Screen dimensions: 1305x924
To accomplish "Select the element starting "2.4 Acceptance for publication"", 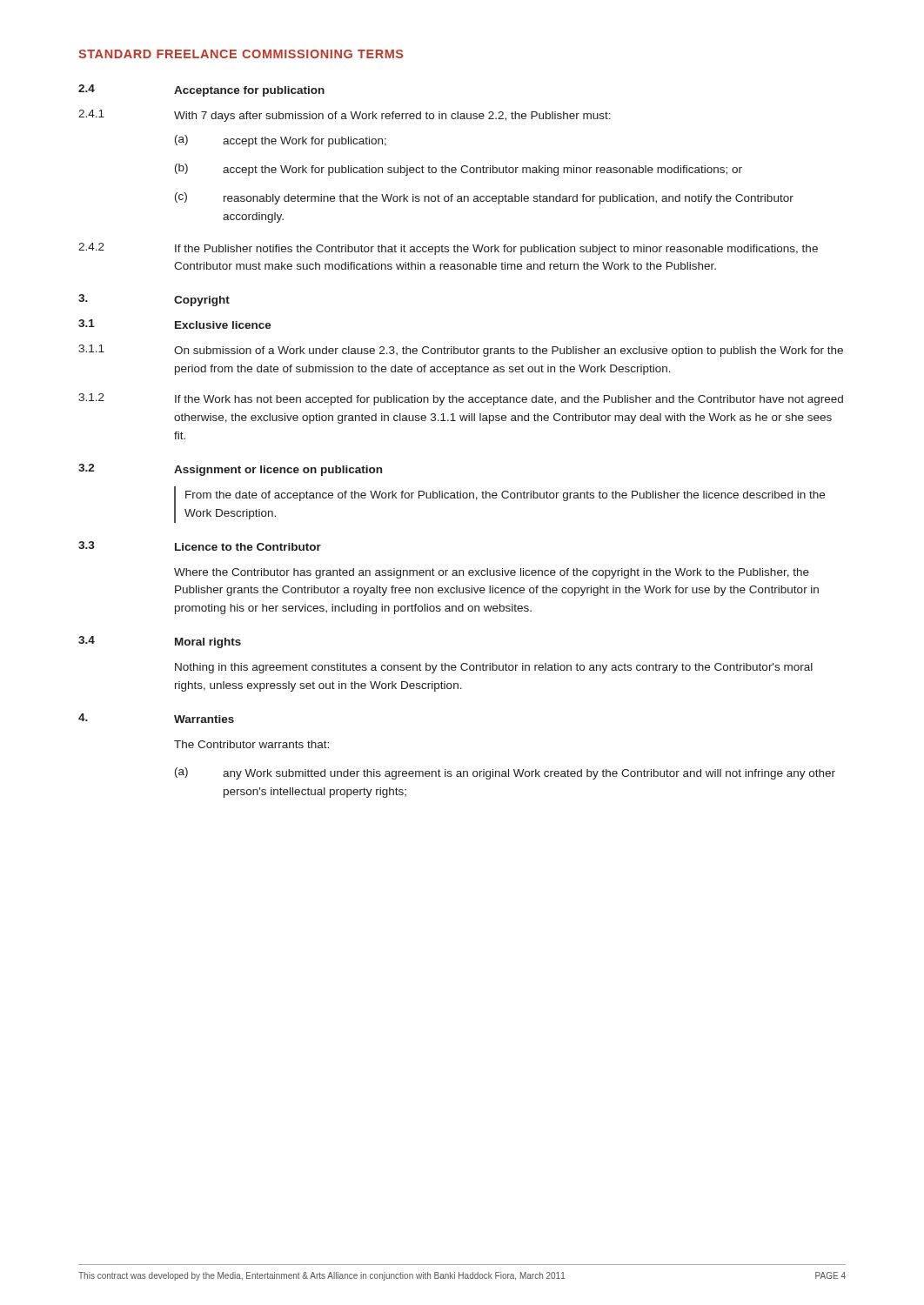I will 201,90.
